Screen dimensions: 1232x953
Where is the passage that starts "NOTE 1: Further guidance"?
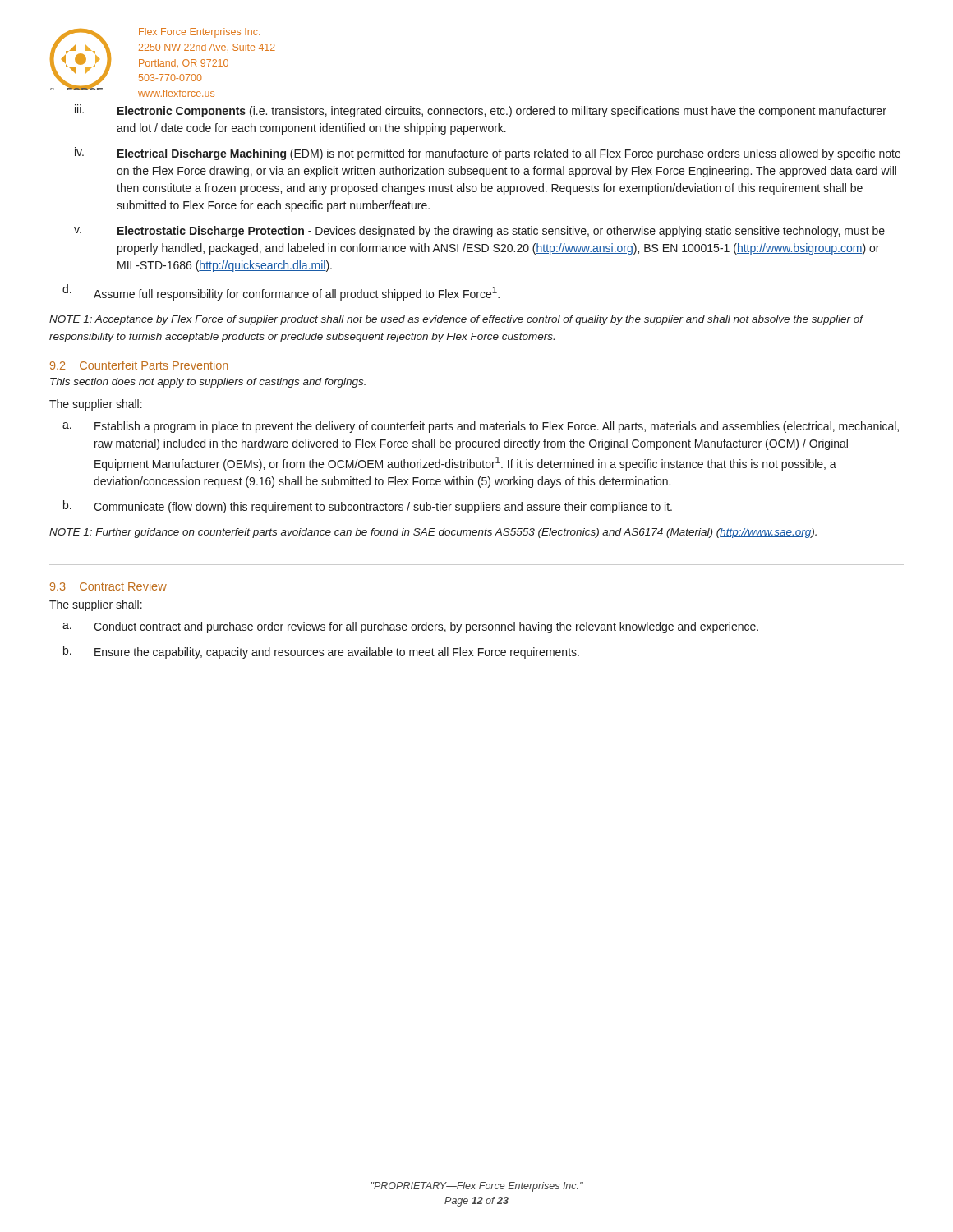[x=434, y=532]
